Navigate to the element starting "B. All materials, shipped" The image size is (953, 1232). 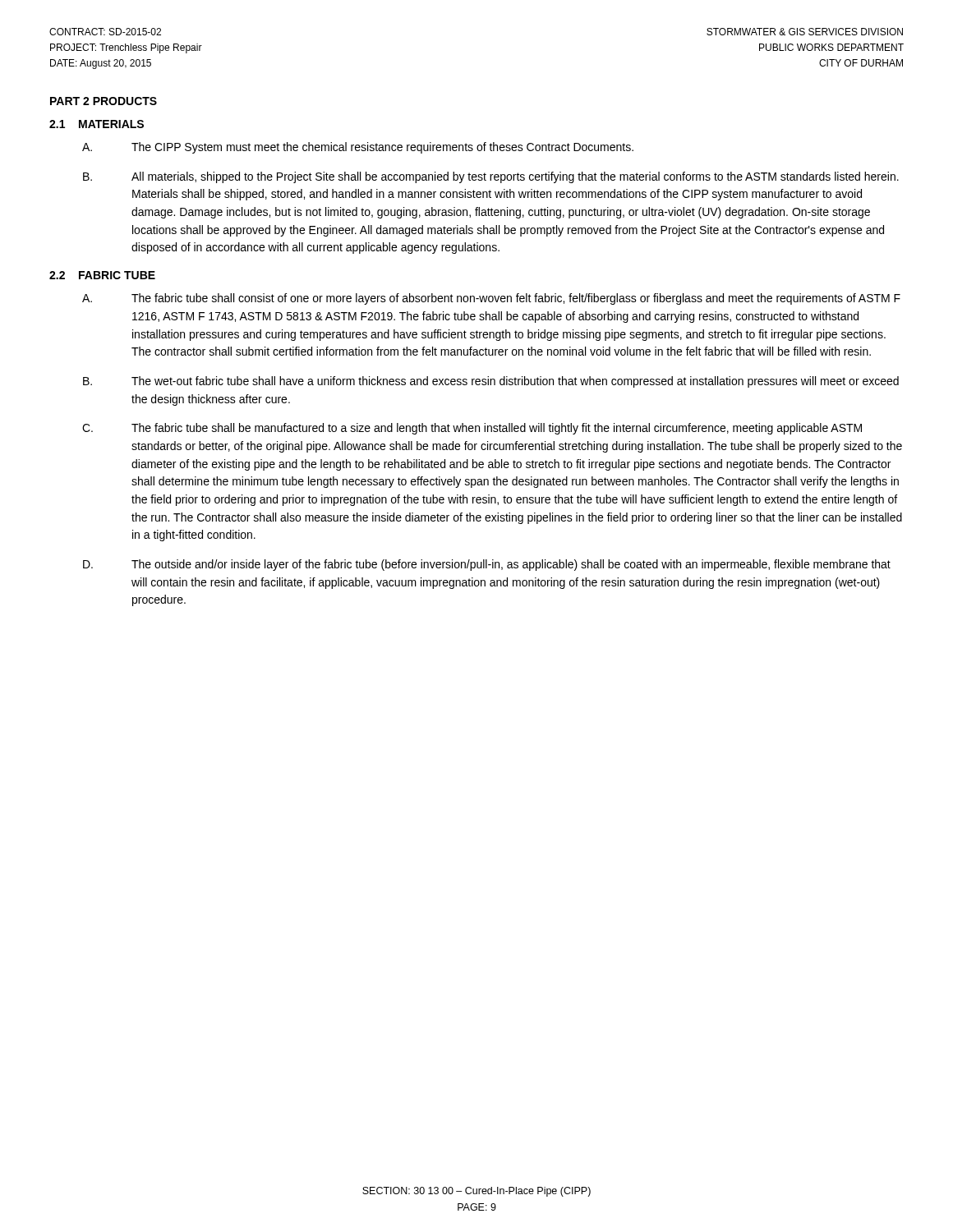click(x=493, y=213)
